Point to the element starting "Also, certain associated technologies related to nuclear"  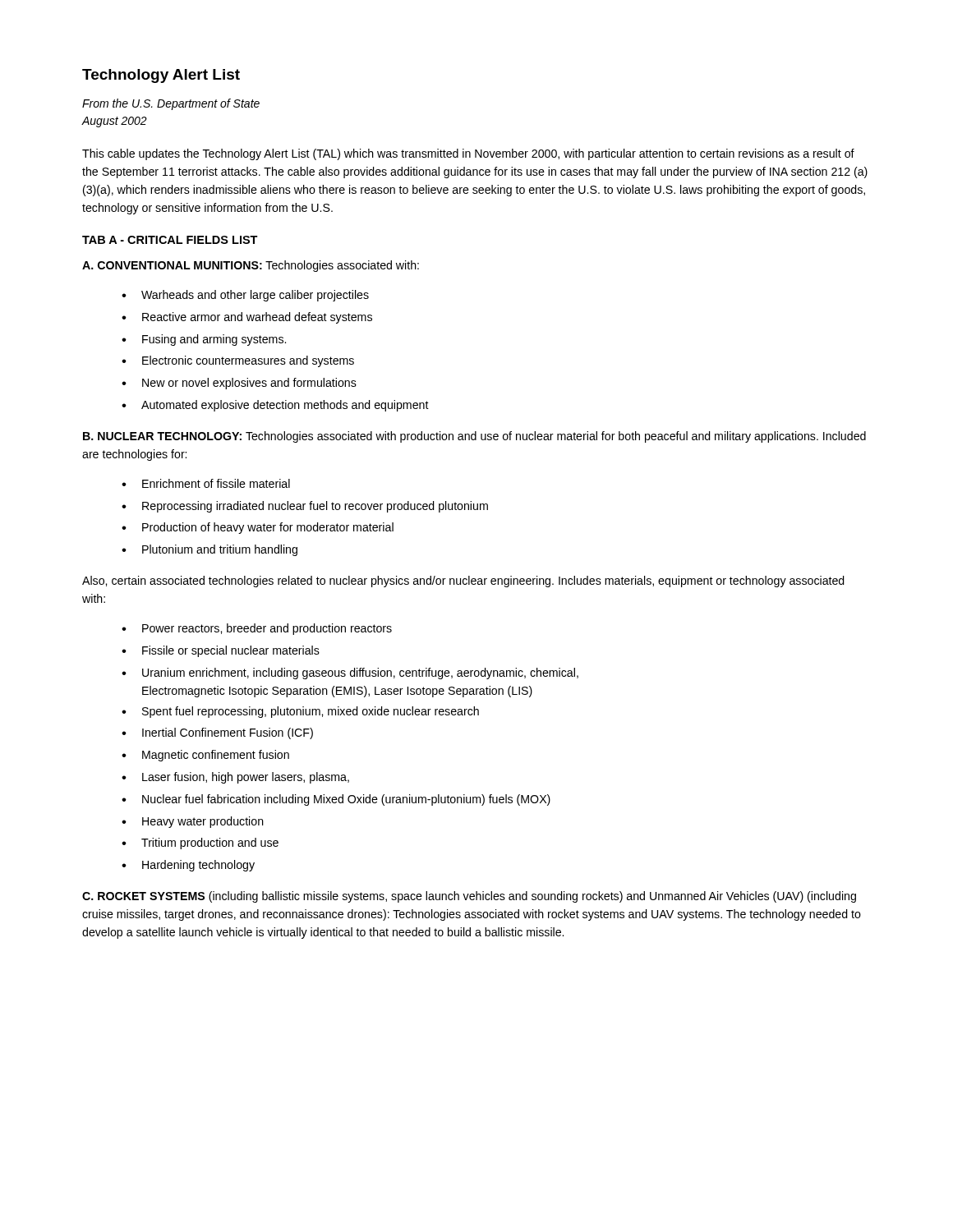(463, 590)
